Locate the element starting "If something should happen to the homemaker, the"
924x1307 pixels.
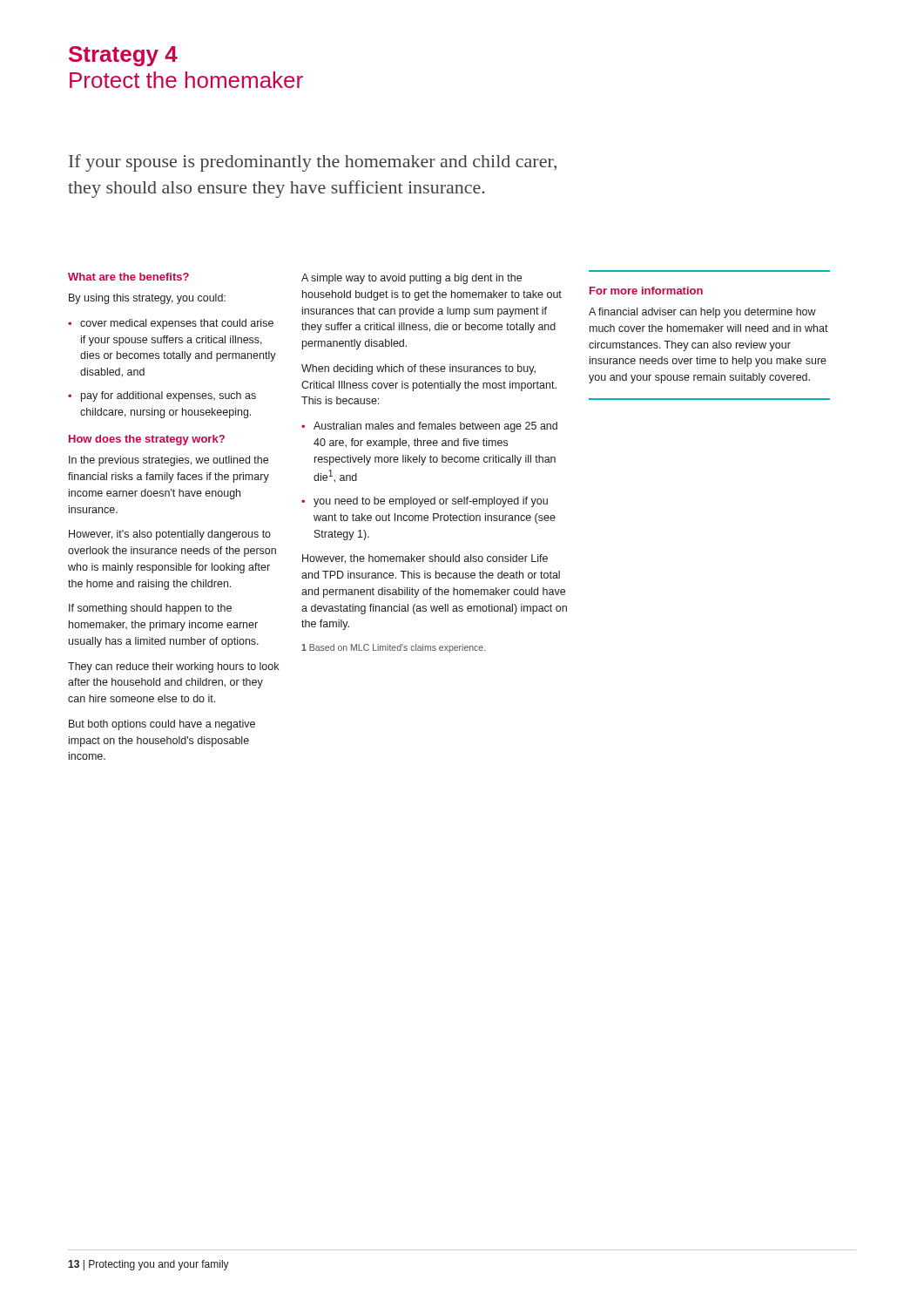[174, 625]
